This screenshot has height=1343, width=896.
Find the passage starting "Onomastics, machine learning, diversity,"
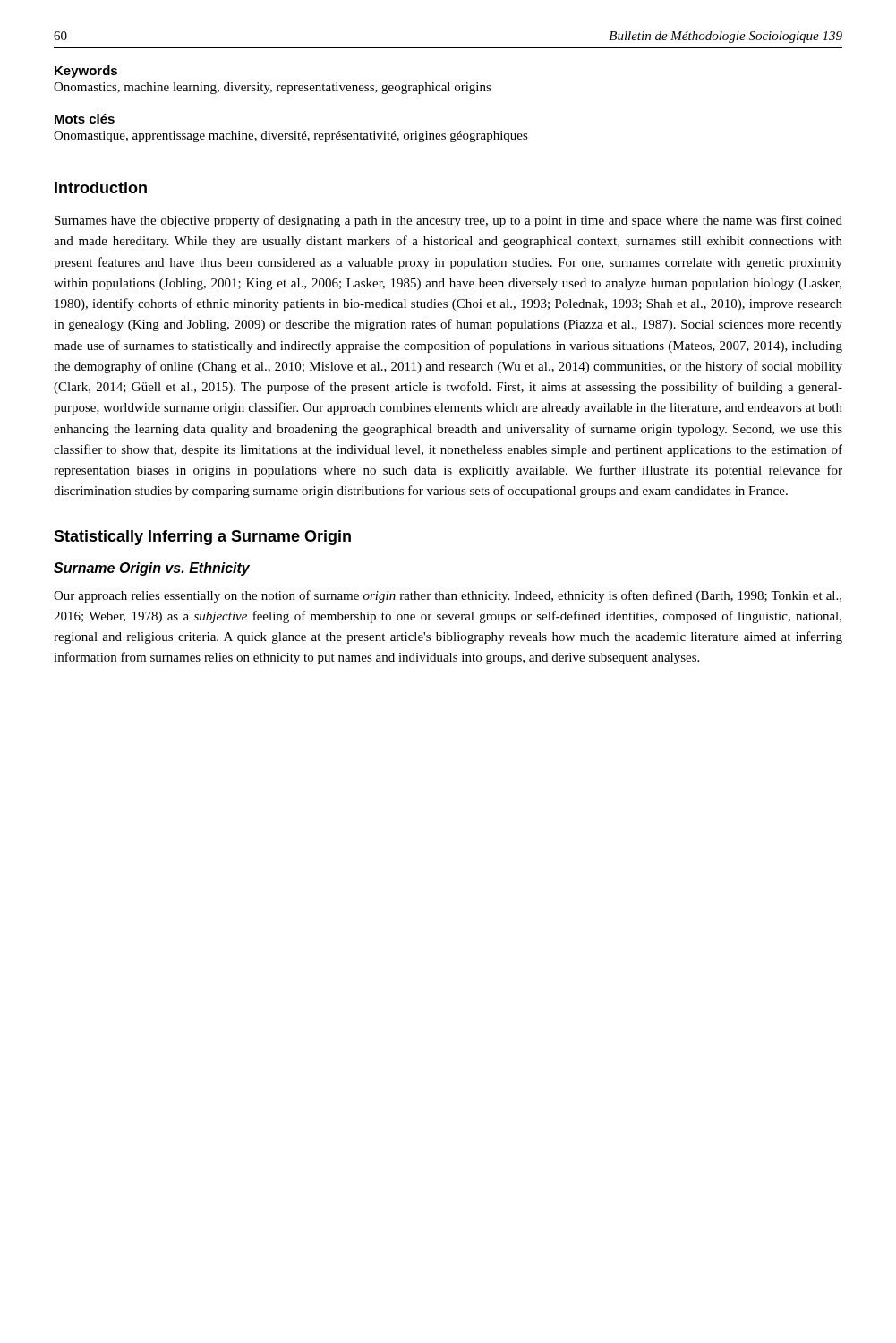272,87
